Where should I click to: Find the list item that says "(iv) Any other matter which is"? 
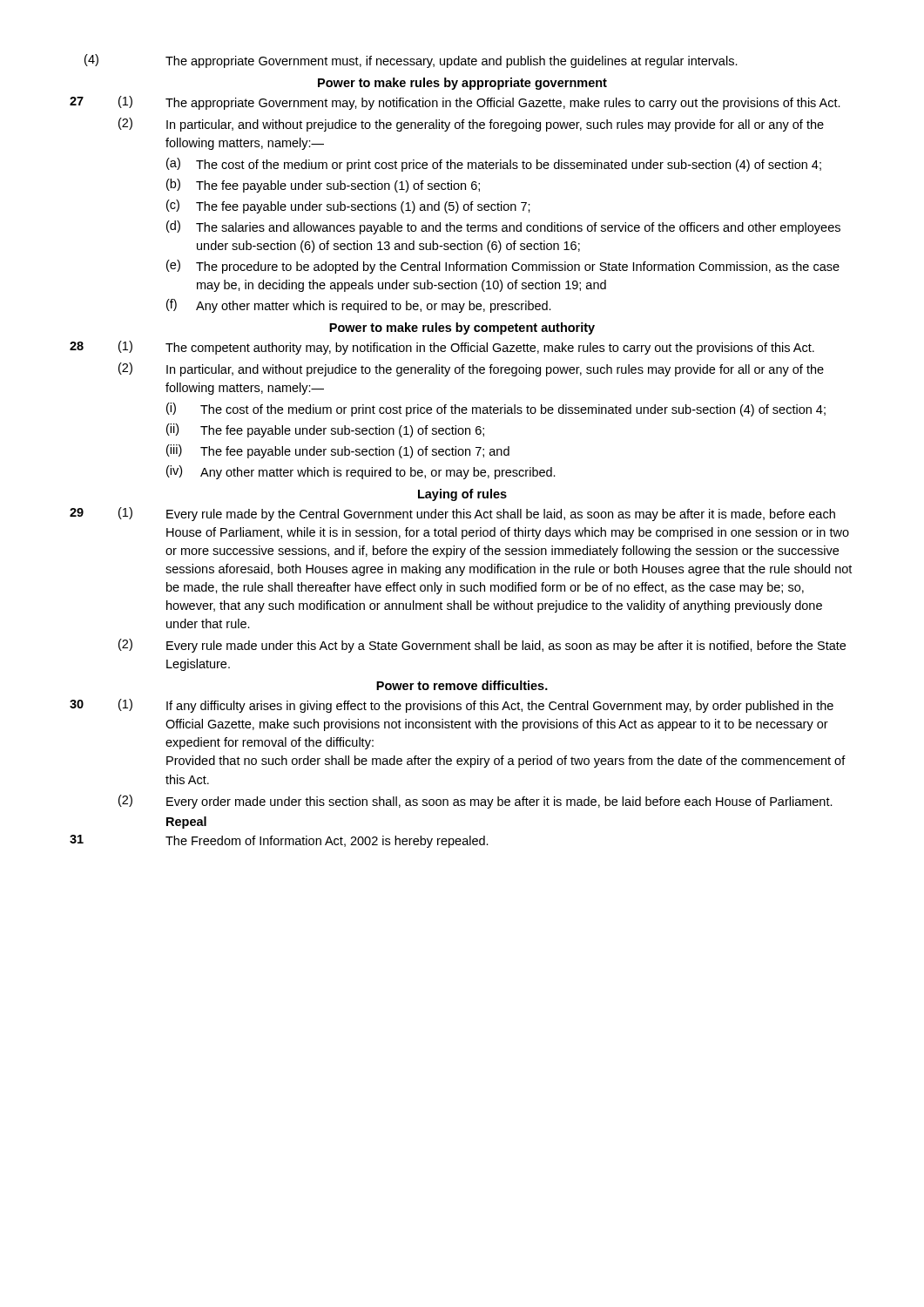pos(510,473)
